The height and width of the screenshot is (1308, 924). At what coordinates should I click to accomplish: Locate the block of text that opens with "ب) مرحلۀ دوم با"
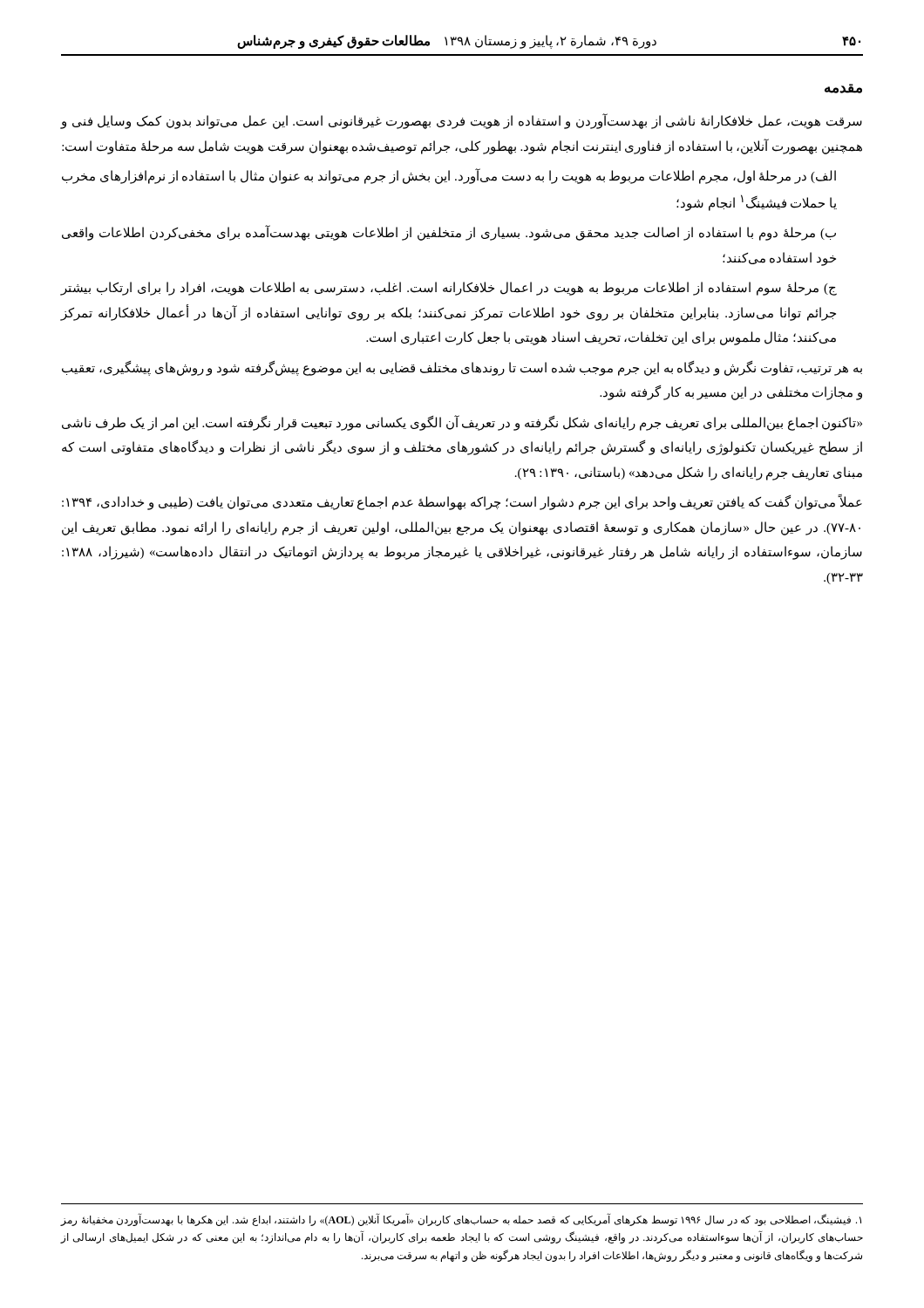point(449,246)
